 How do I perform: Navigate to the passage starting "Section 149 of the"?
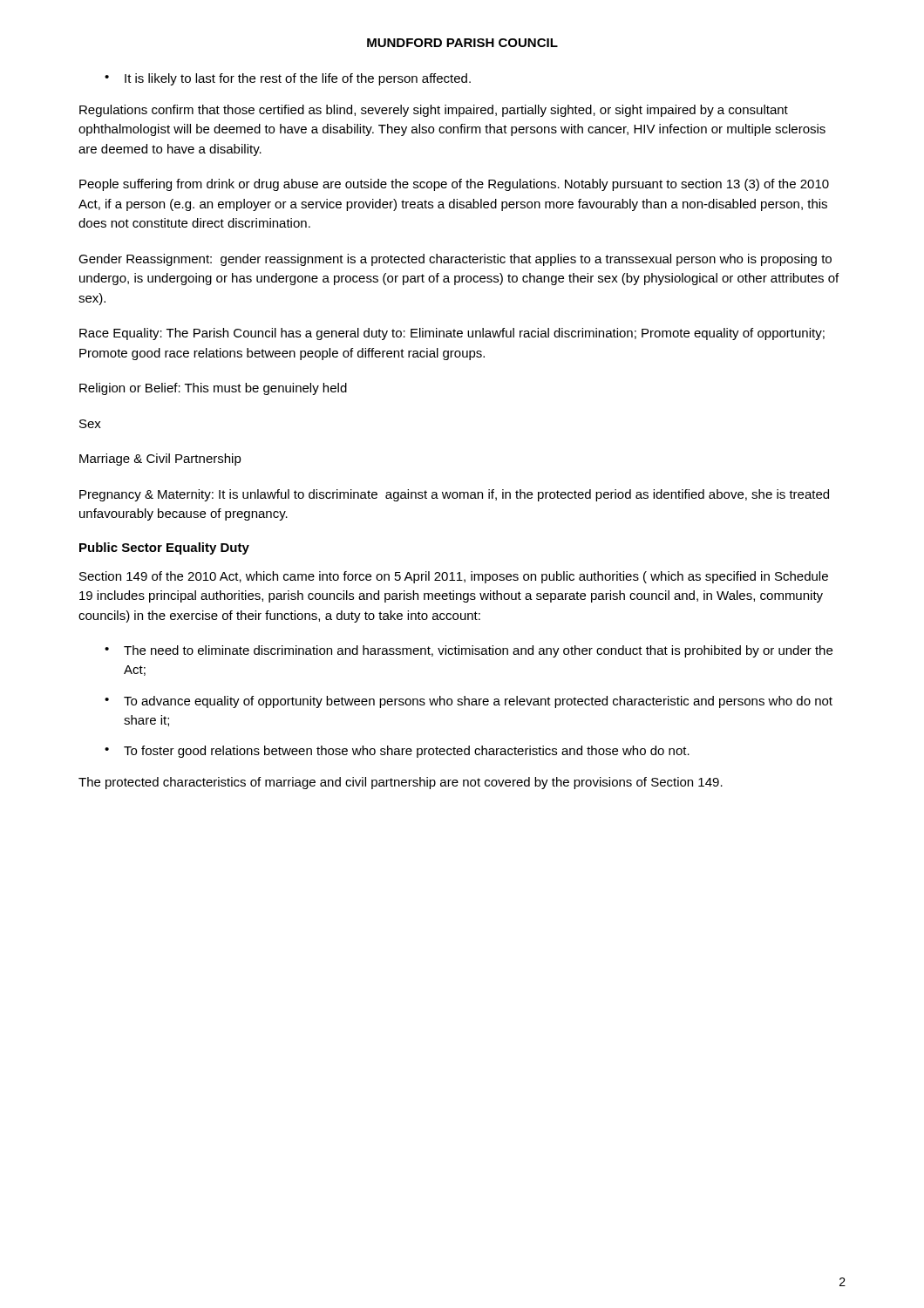click(x=453, y=595)
